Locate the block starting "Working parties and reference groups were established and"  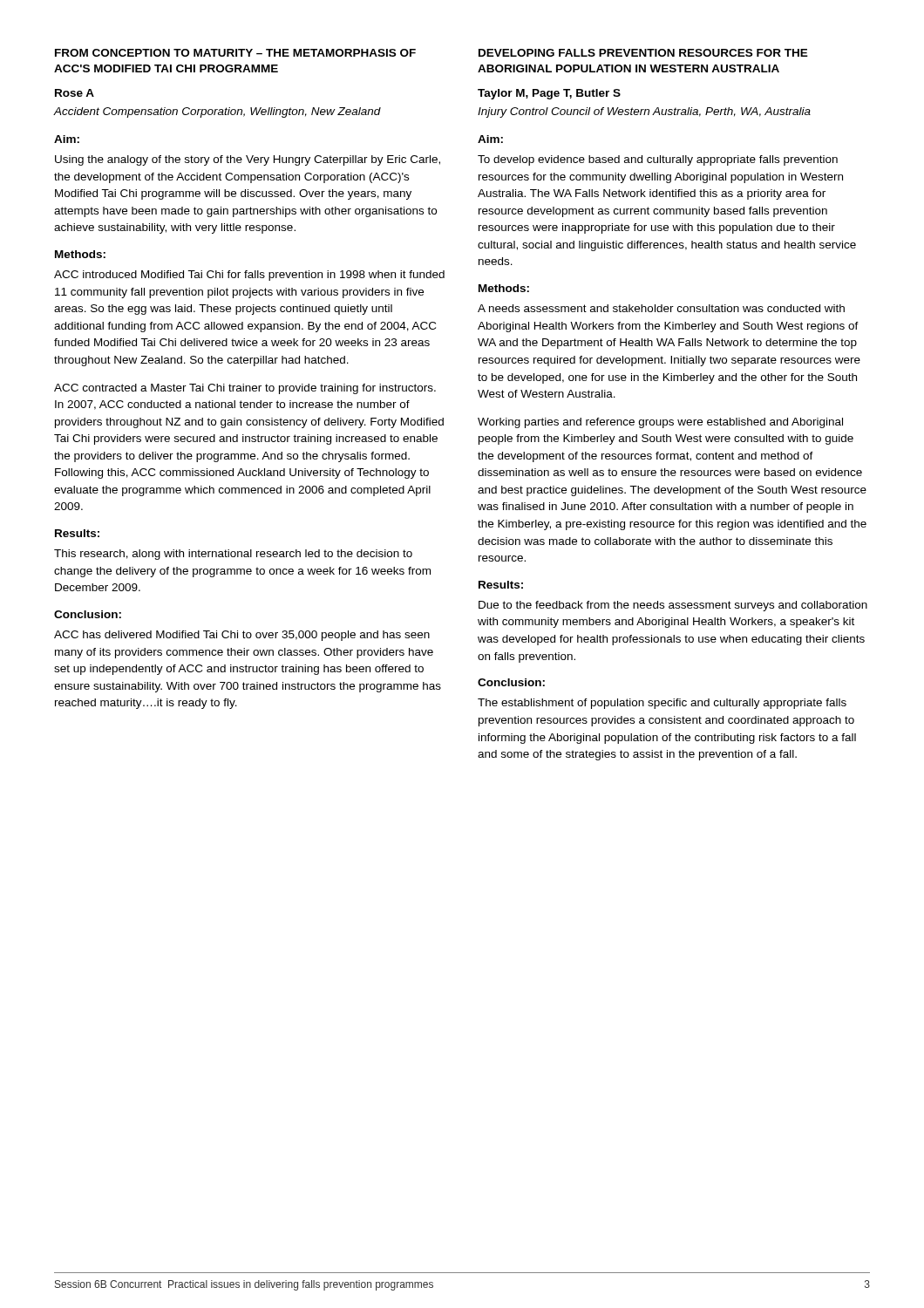674,490
